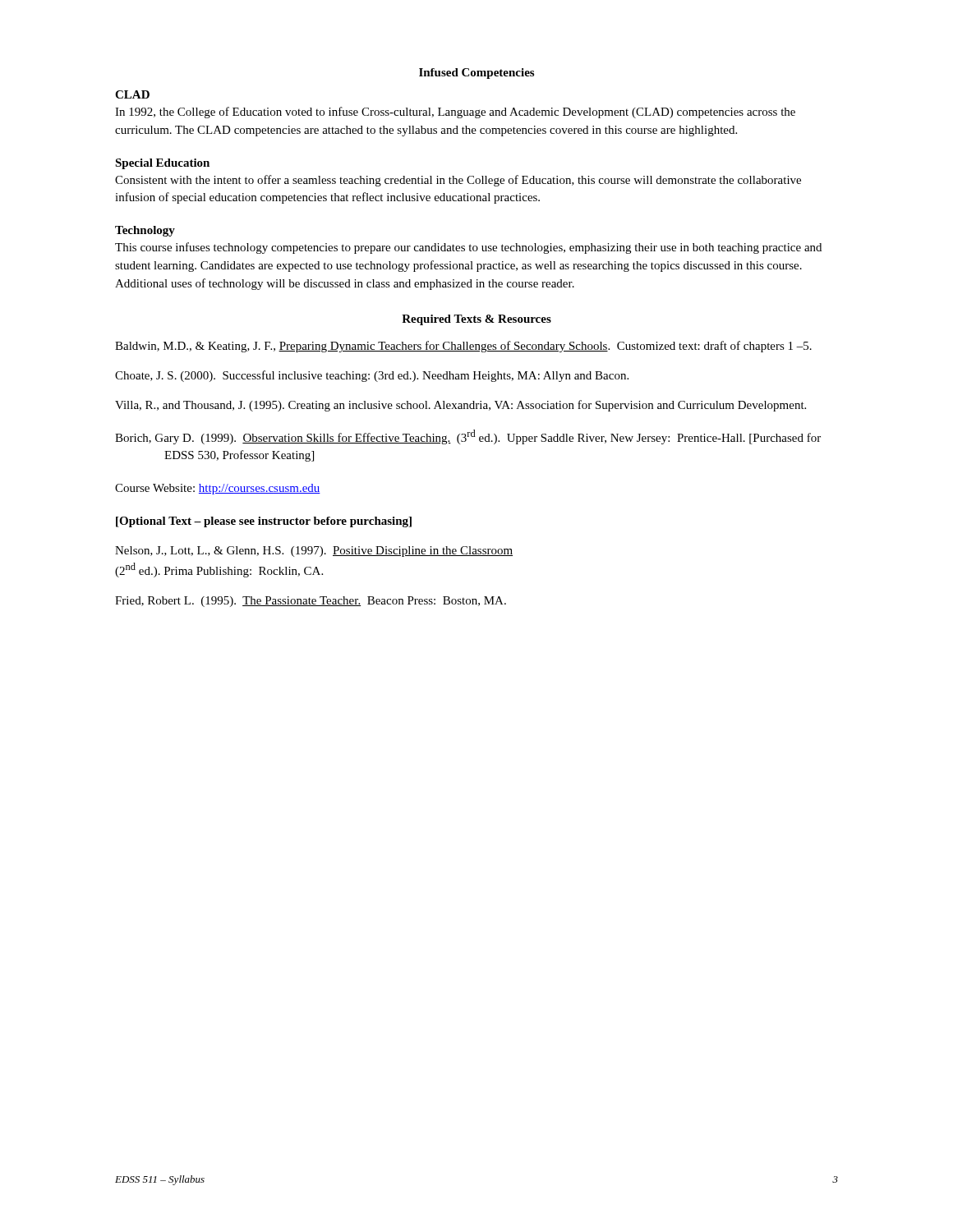Point to the block beginning "This course infuses technology competencies to prepare our"
Screen dimensions: 1232x953
coord(469,265)
